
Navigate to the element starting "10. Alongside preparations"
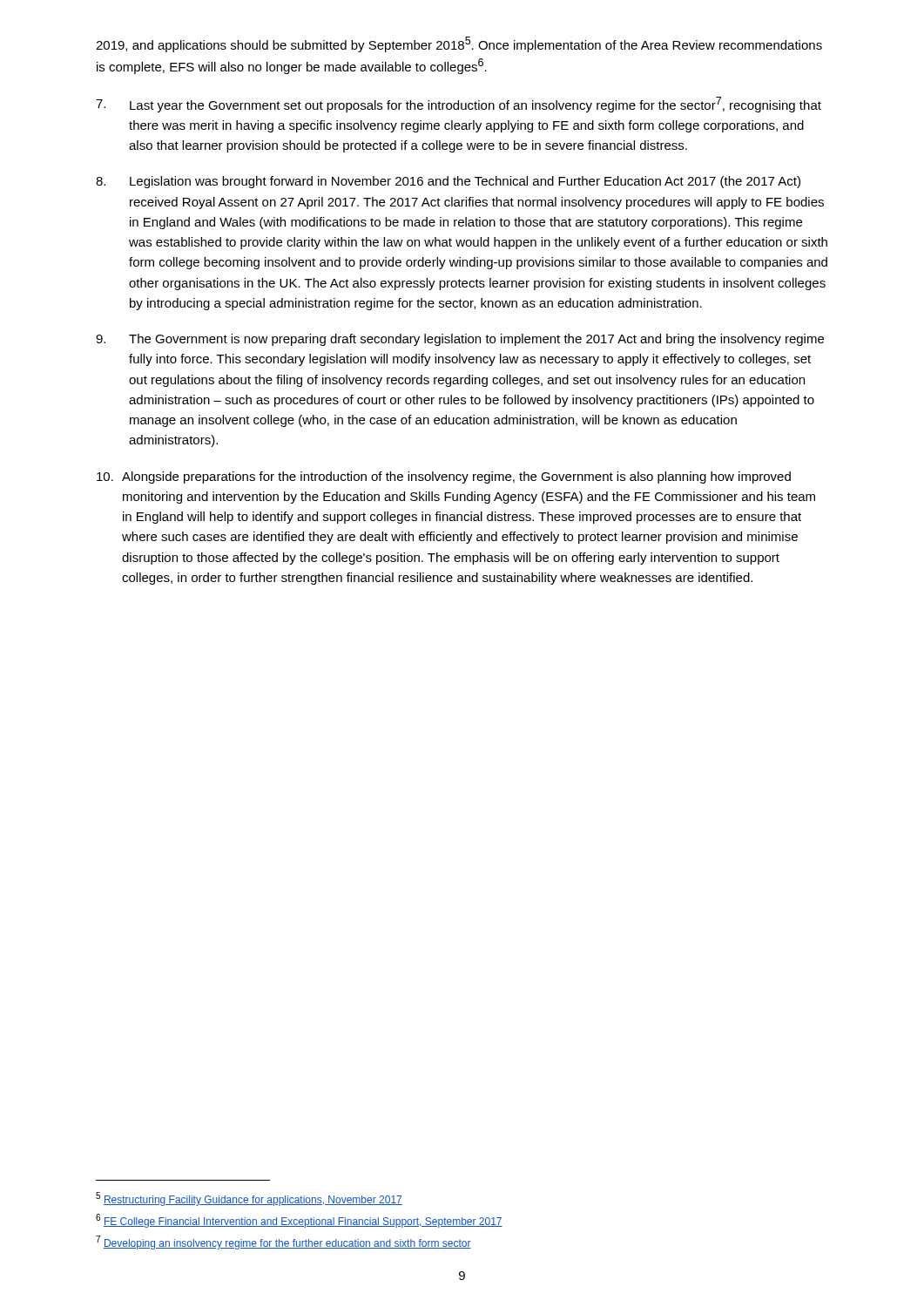click(x=462, y=526)
